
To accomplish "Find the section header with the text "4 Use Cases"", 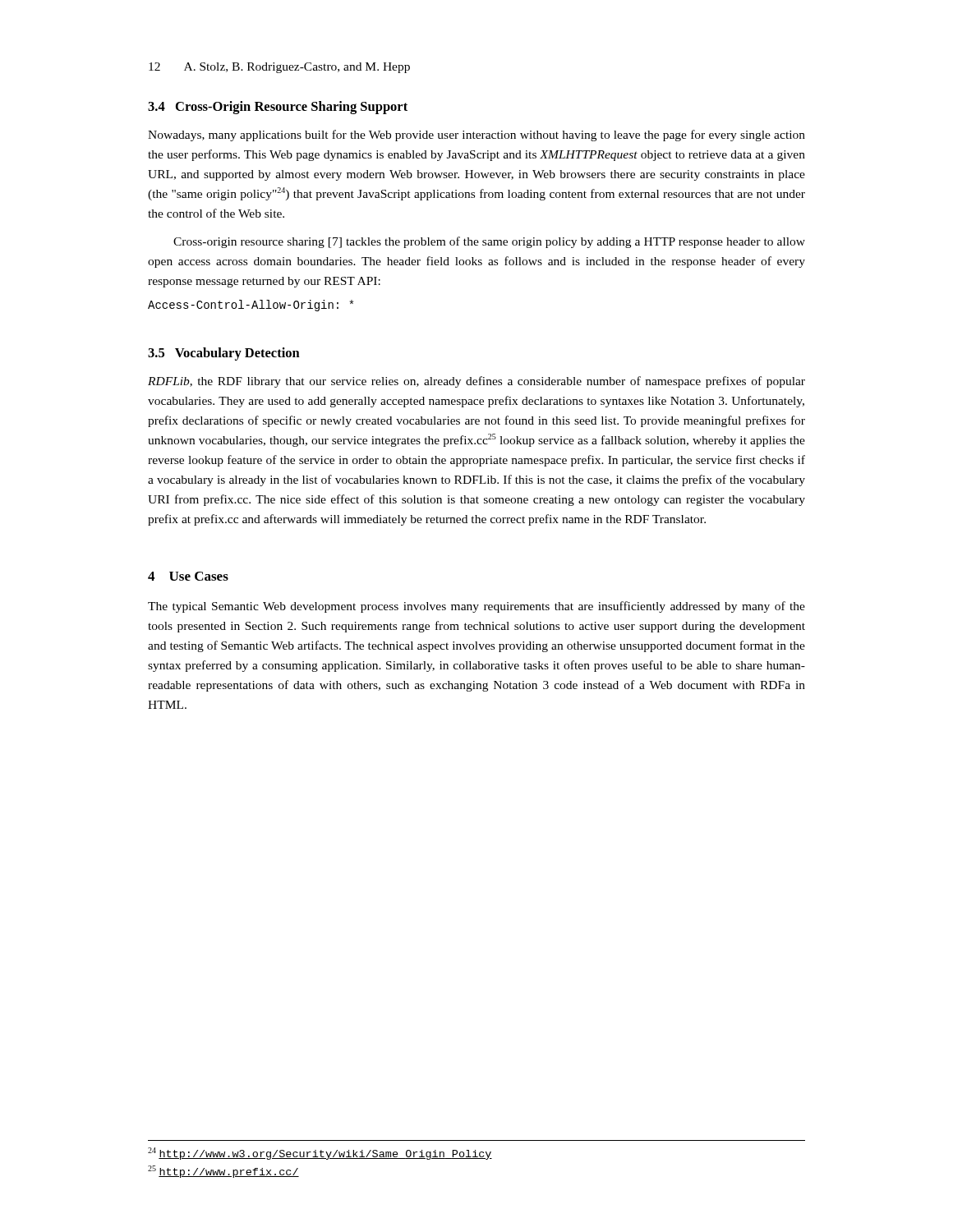I will click(188, 576).
